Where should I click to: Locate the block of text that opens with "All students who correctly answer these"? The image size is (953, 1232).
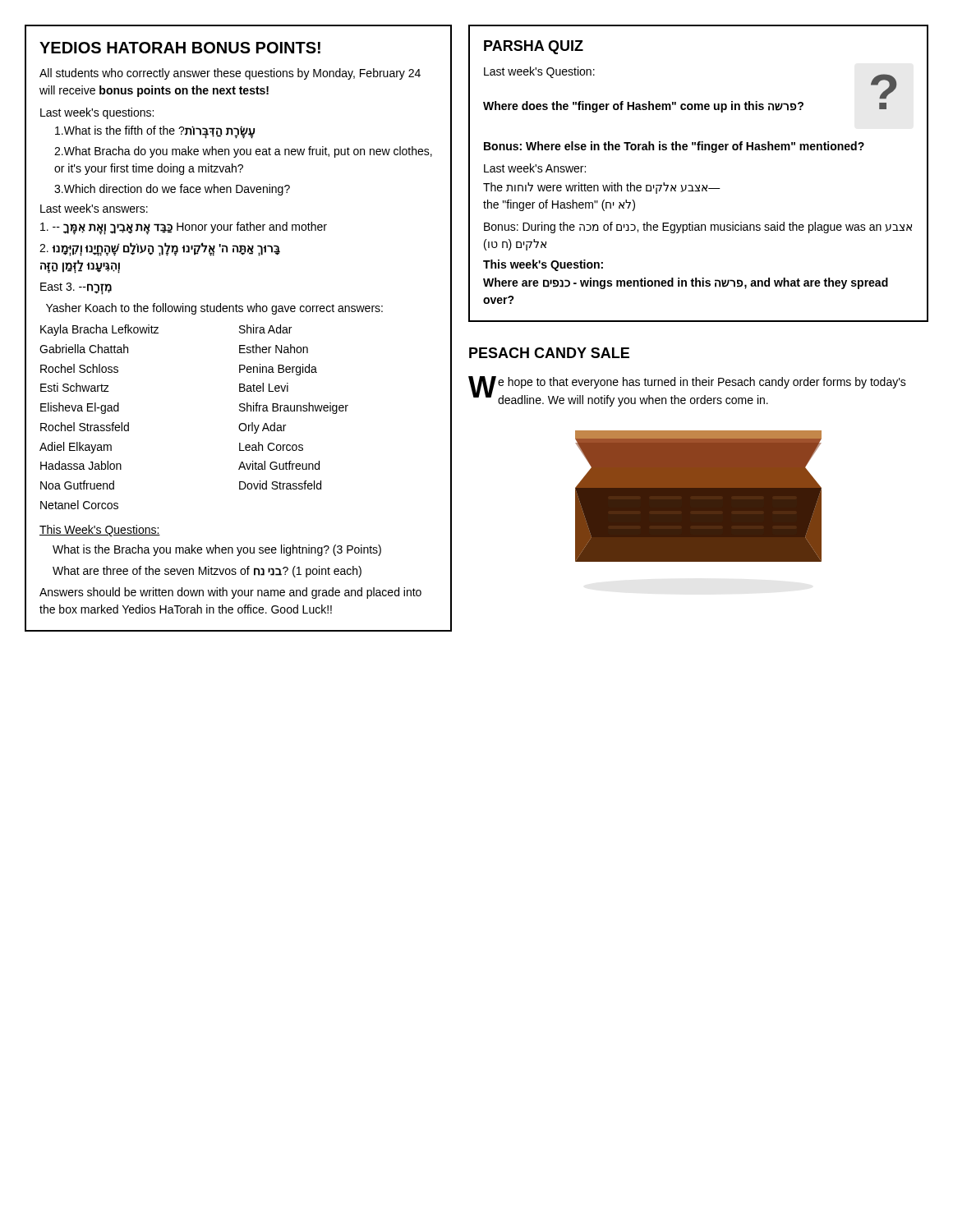click(230, 82)
